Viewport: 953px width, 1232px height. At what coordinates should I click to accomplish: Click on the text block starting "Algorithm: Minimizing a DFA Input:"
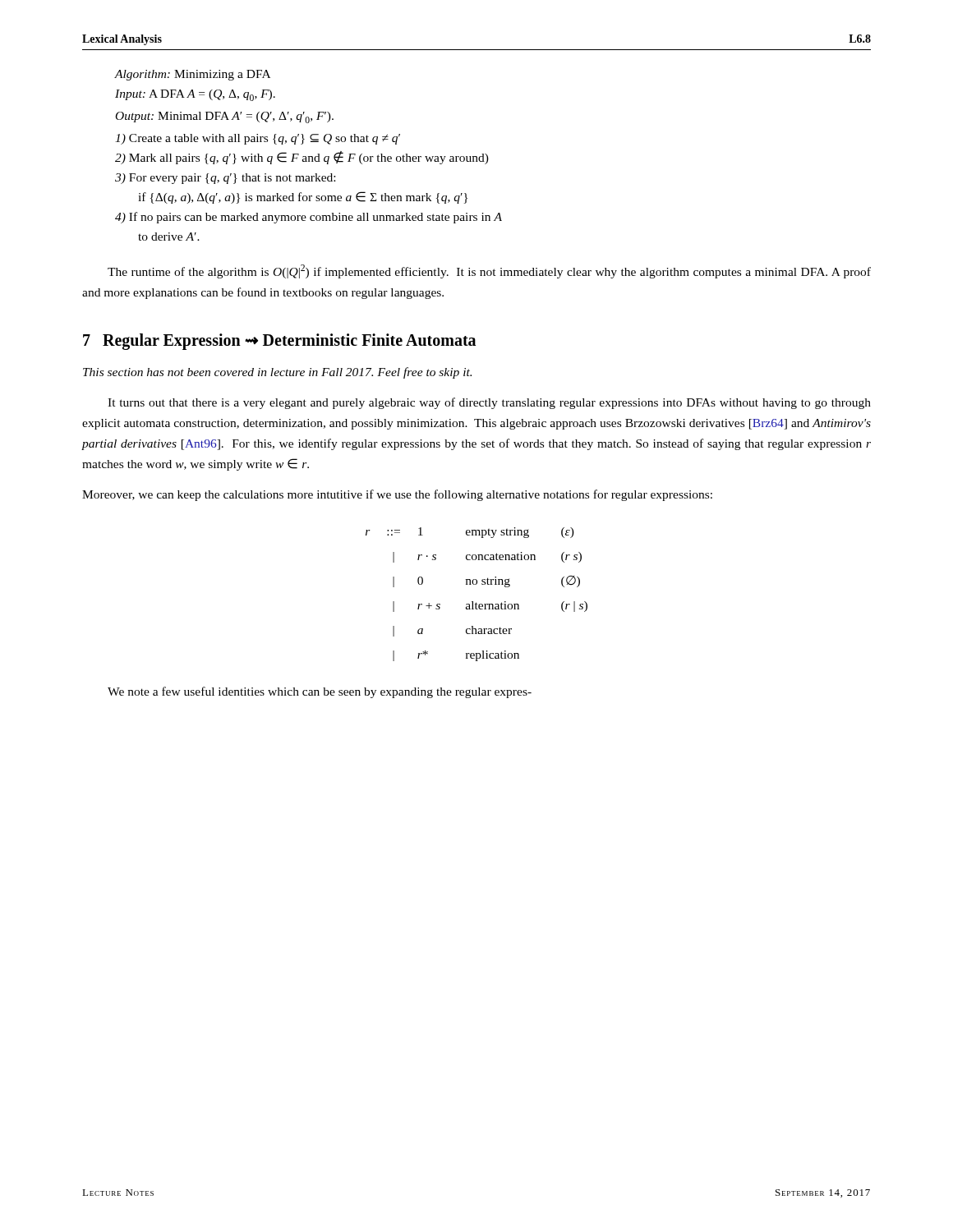pos(493,155)
